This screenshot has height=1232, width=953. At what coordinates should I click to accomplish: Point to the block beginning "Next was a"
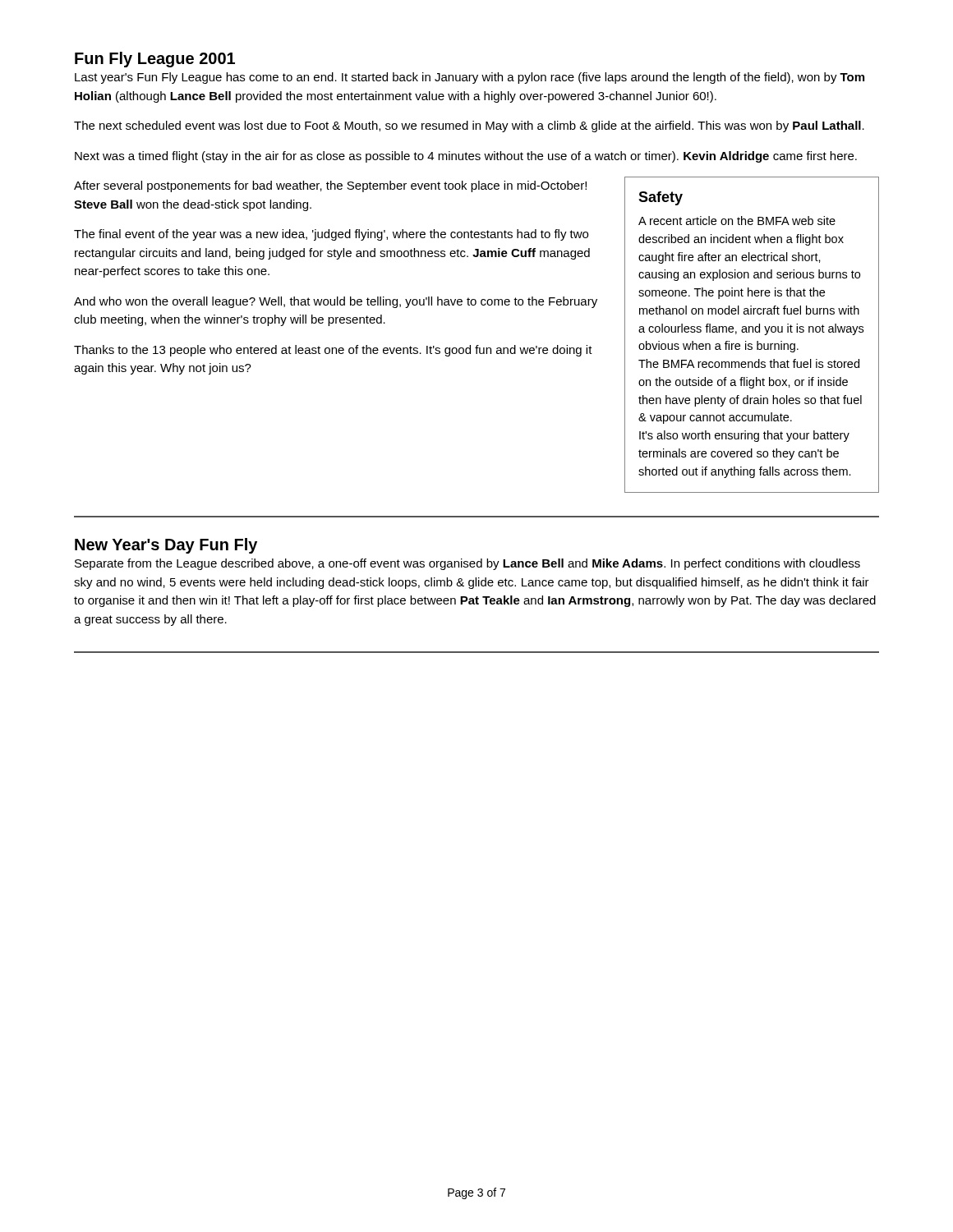tap(466, 155)
